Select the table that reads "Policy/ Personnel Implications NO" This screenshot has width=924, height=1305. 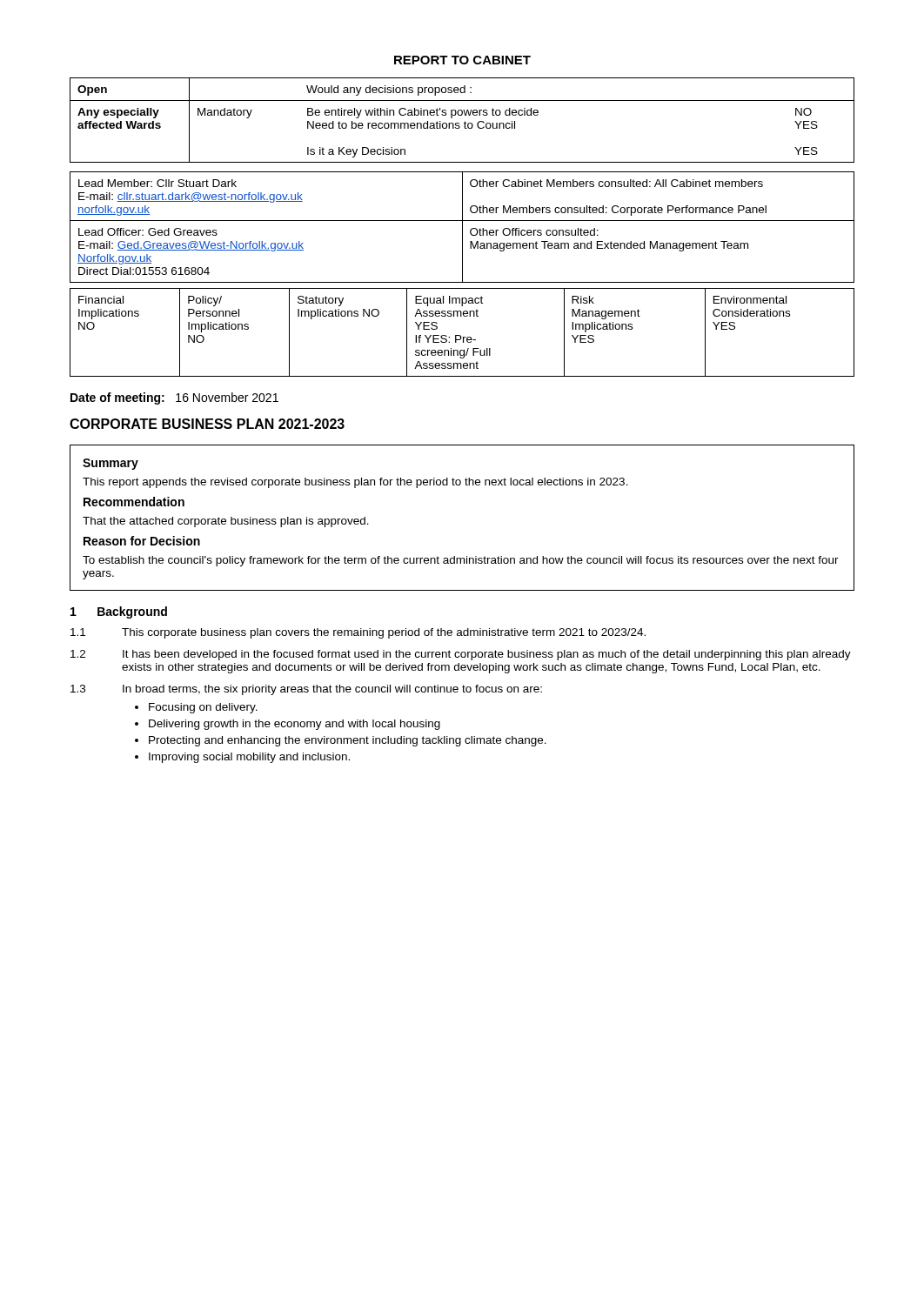click(x=462, y=332)
